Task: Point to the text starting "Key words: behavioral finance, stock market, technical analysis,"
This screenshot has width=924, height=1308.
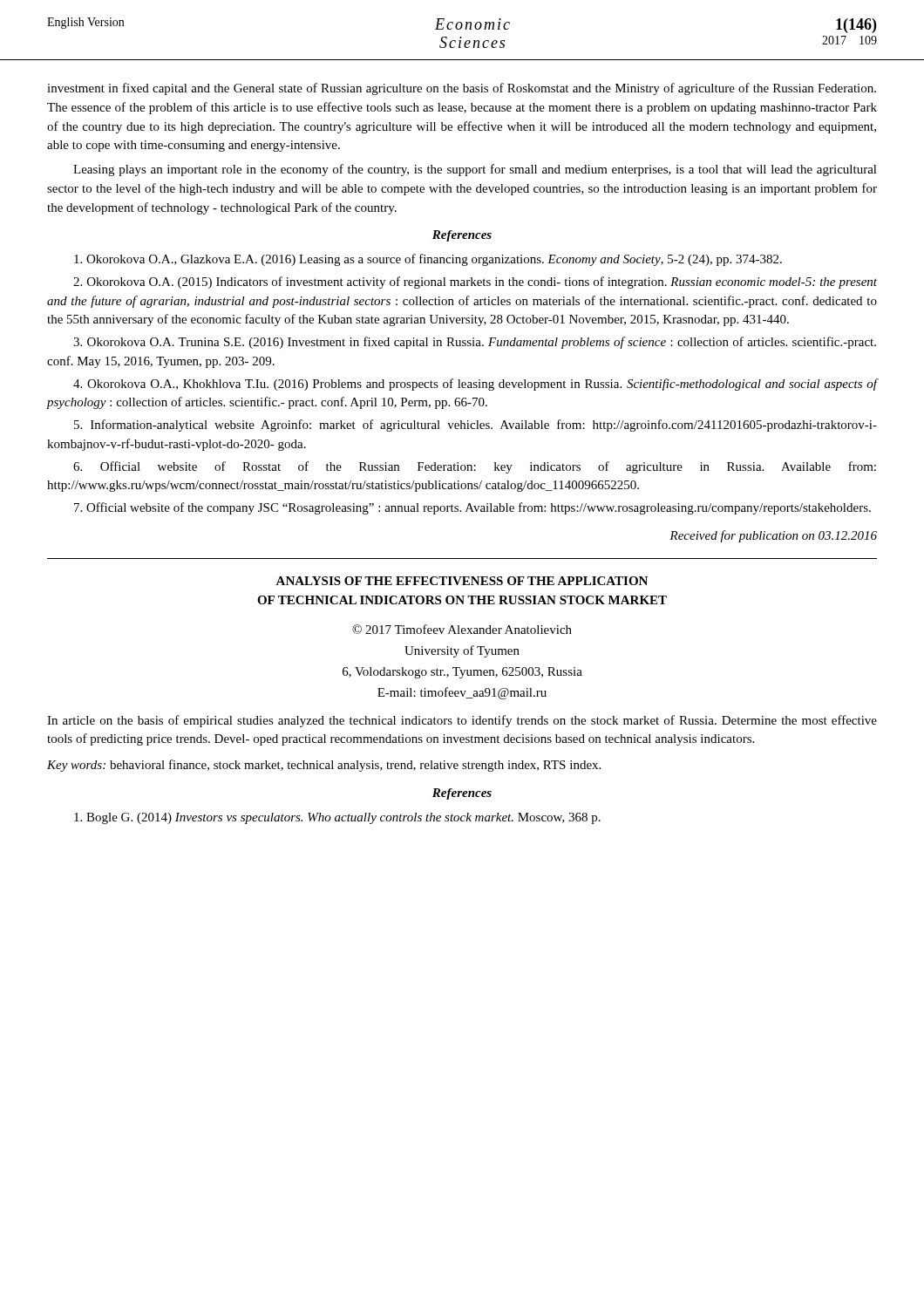Action: point(462,766)
